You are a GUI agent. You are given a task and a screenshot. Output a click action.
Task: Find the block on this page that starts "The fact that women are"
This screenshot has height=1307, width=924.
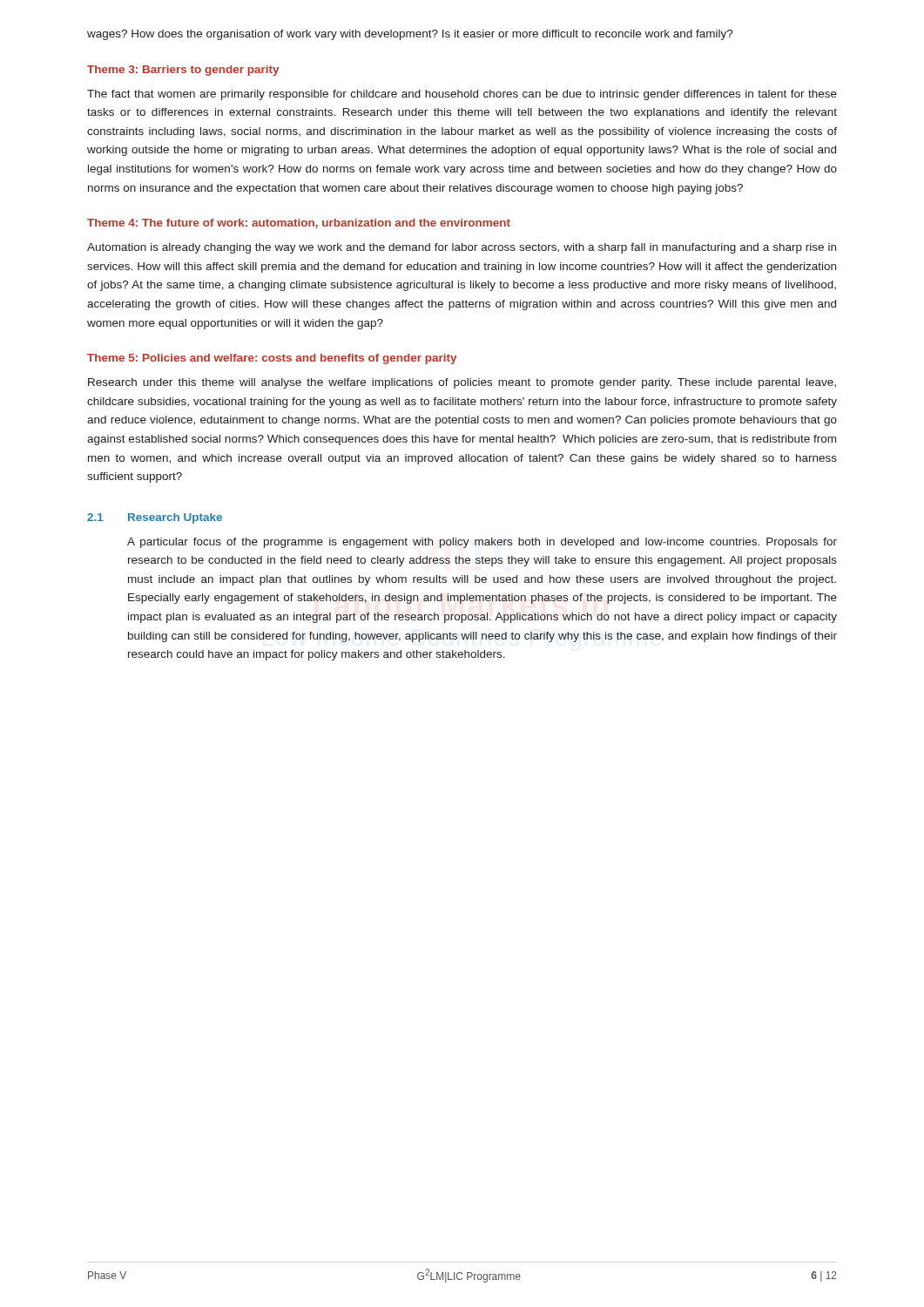(x=462, y=140)
